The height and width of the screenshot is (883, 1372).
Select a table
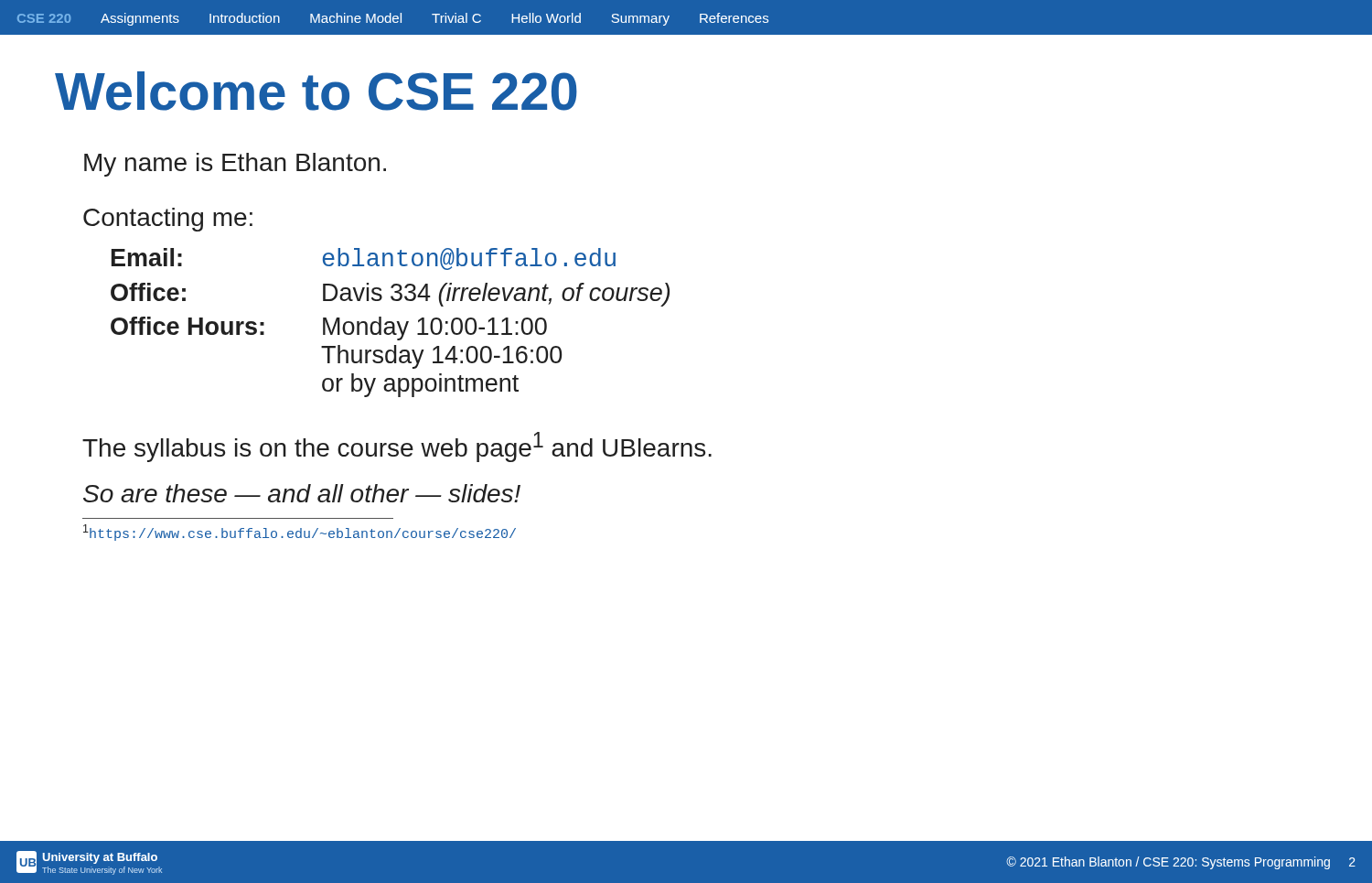pos(686,321)
